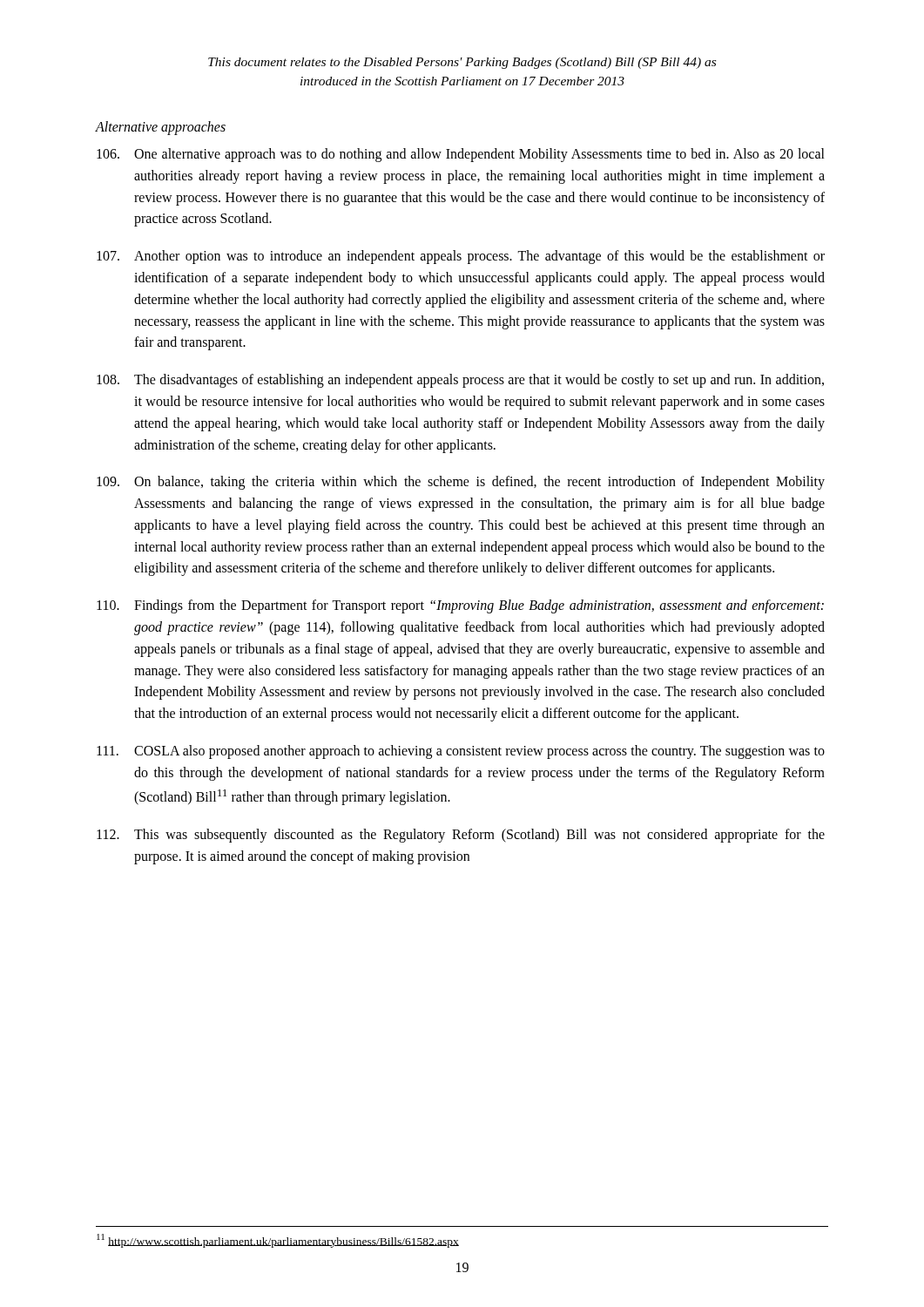924x1307 pixels.
Task: Click the passage that begins "COSLA also proposed another approach"
Action: [460, 775]
